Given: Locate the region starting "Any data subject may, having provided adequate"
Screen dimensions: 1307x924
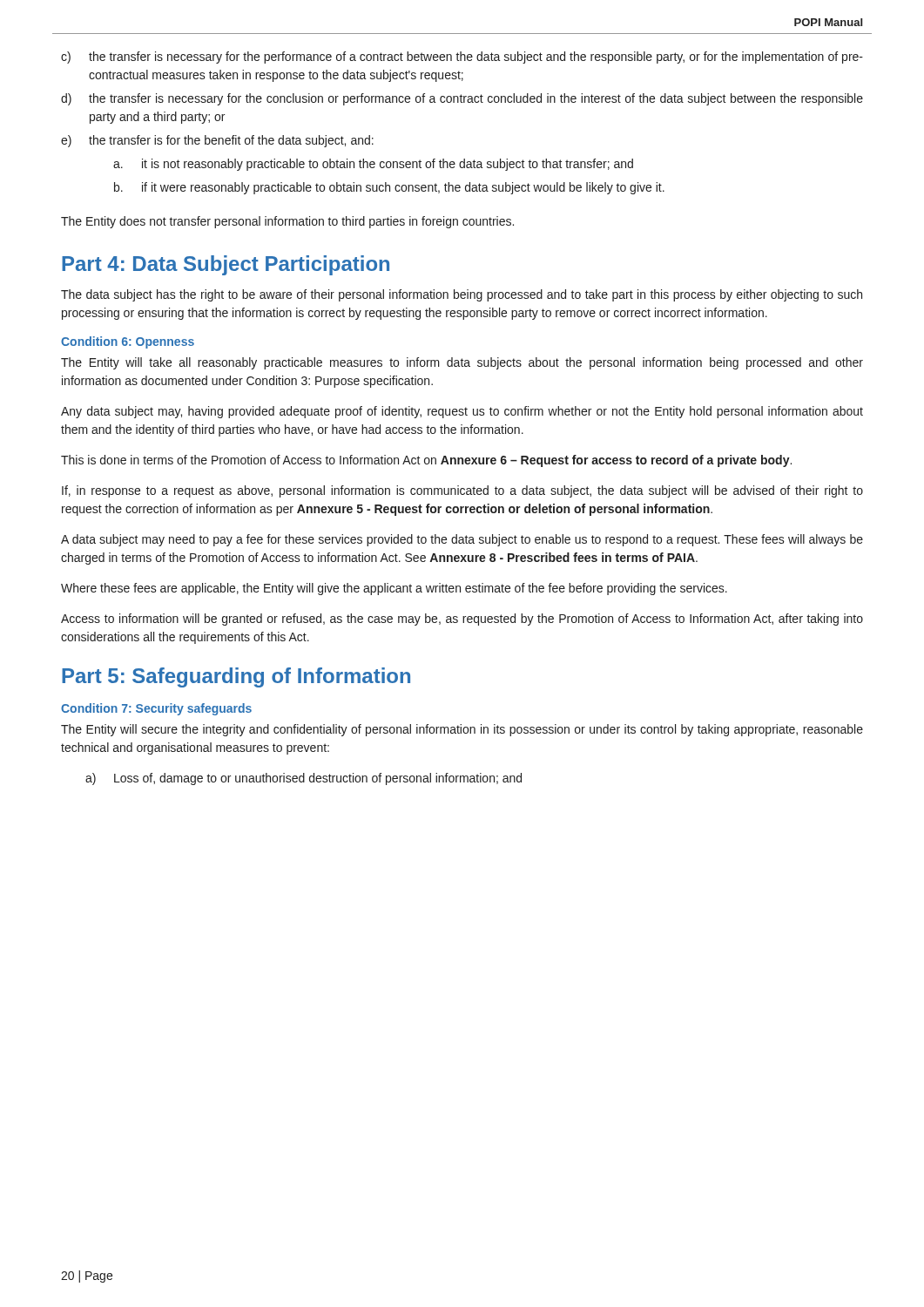Looking at the screenshot, I should pyautogui.click(x=462, y=421).
